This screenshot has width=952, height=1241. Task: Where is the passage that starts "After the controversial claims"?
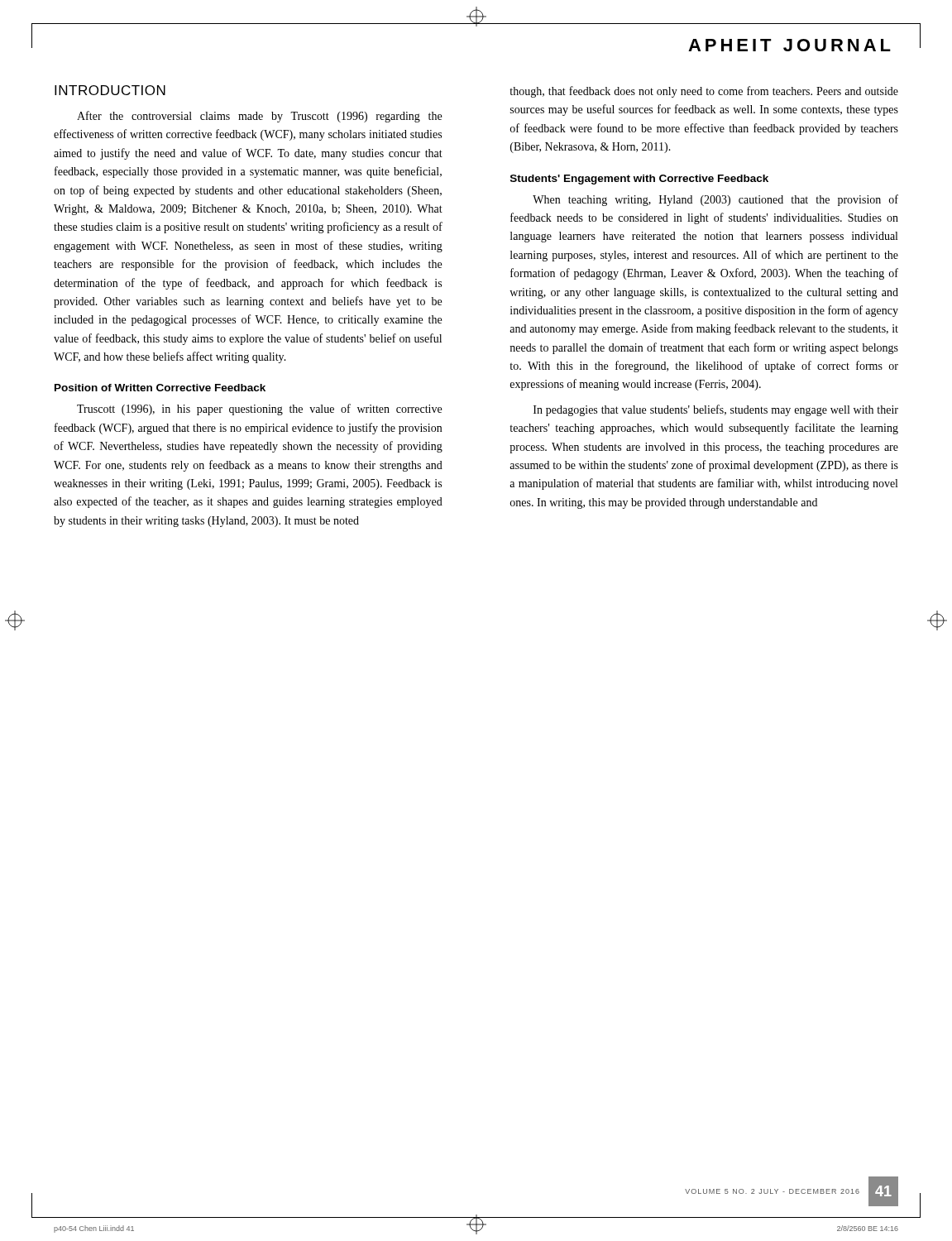(x=248, y=237)
